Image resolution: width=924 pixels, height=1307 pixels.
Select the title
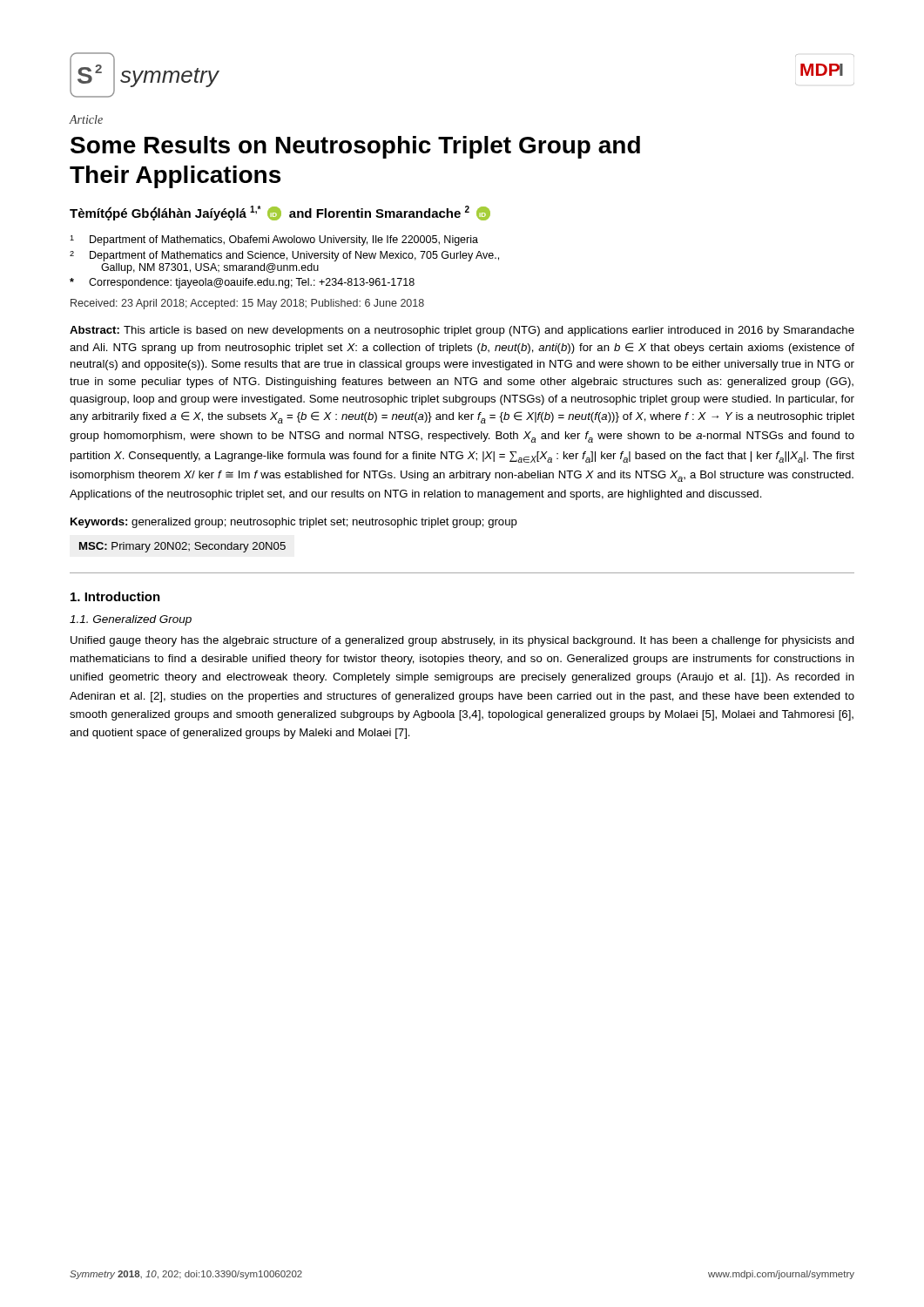(356, 160)
